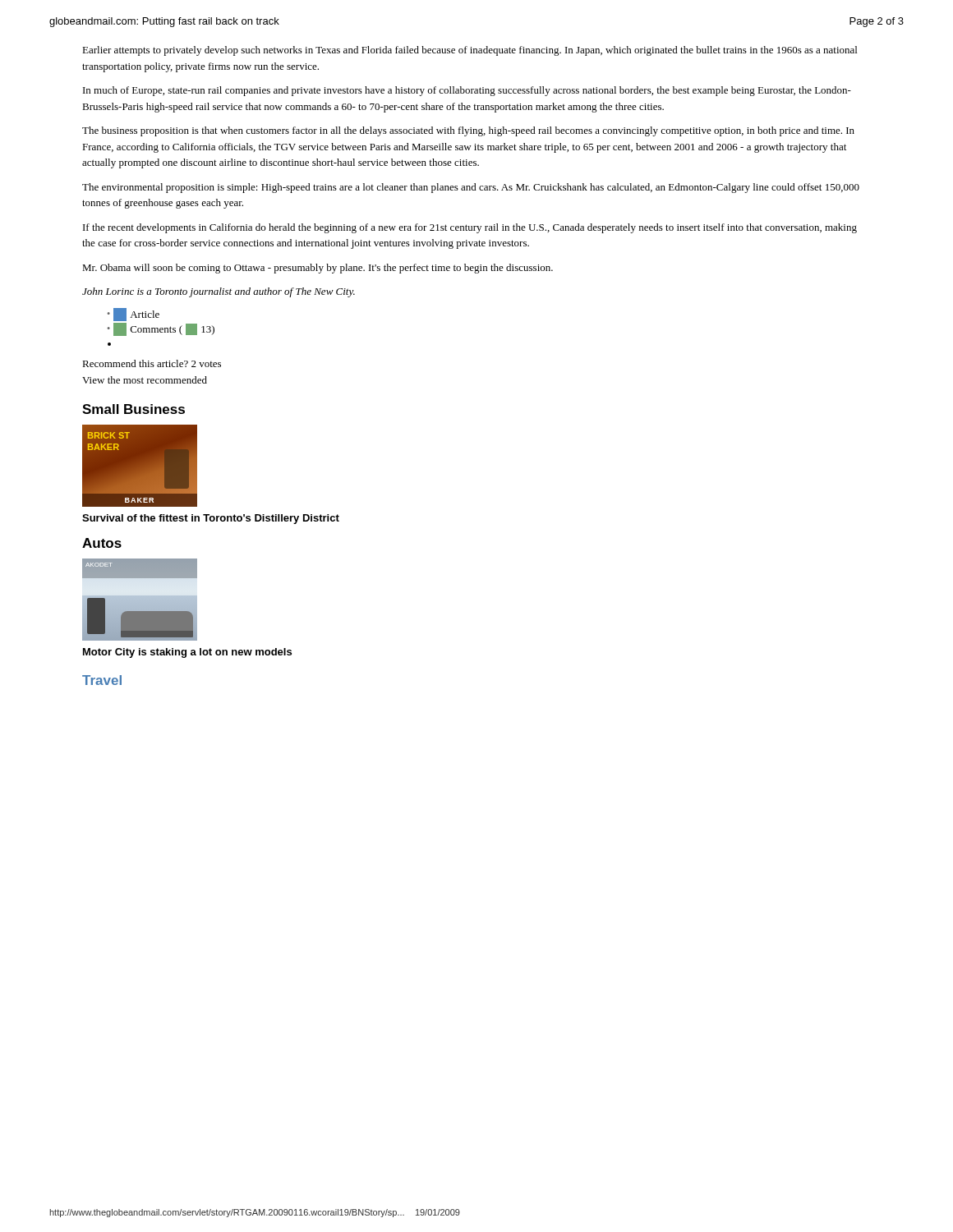Image resolution: width=953 pixels, height=1232 pixels.
Task: Point to the text starting "The environmental proposition is simple: High-speed trains"
Action: [x=476, y=195]
